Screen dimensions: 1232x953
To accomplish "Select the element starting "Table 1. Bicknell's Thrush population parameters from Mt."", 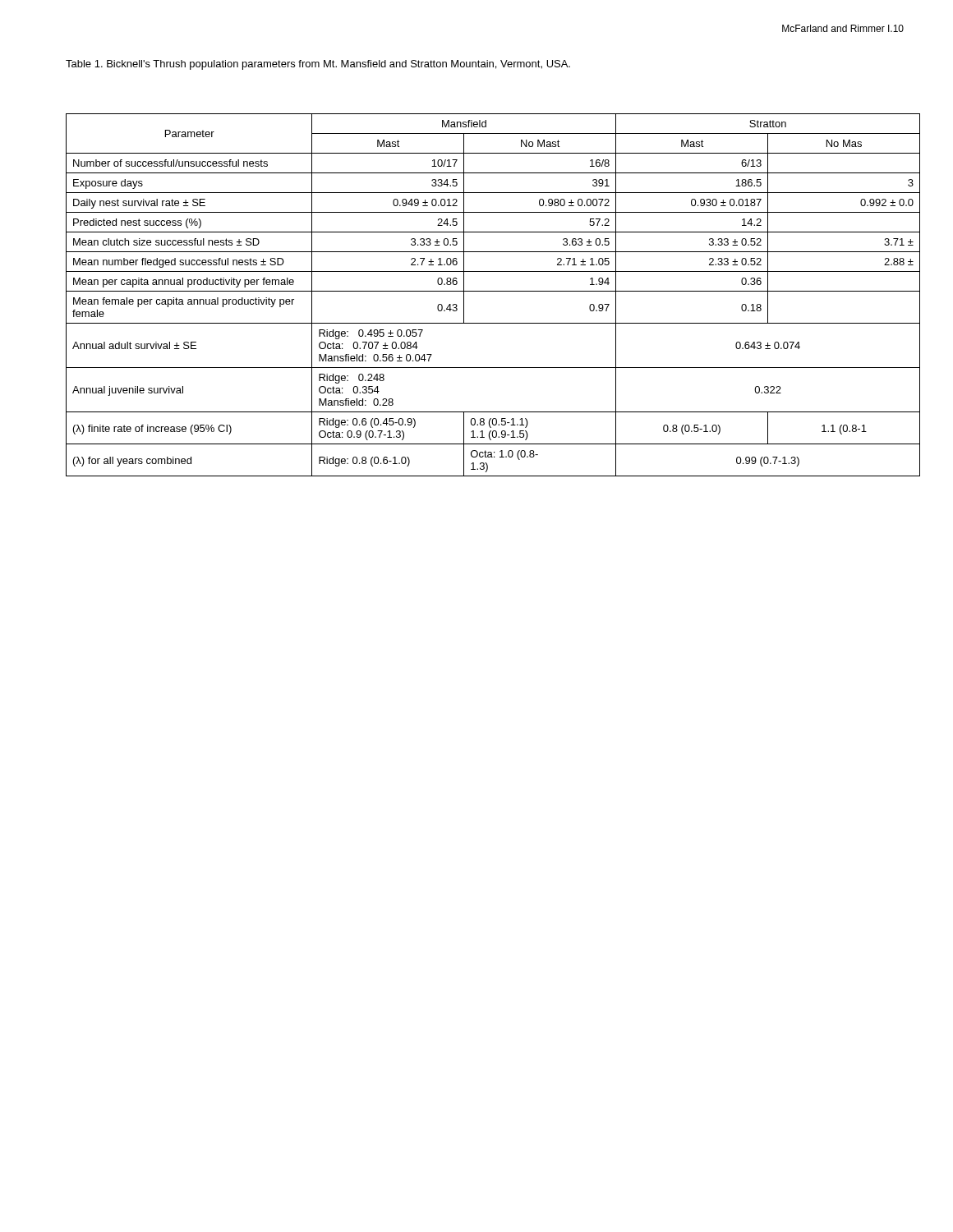I will (x=318, y=64).
